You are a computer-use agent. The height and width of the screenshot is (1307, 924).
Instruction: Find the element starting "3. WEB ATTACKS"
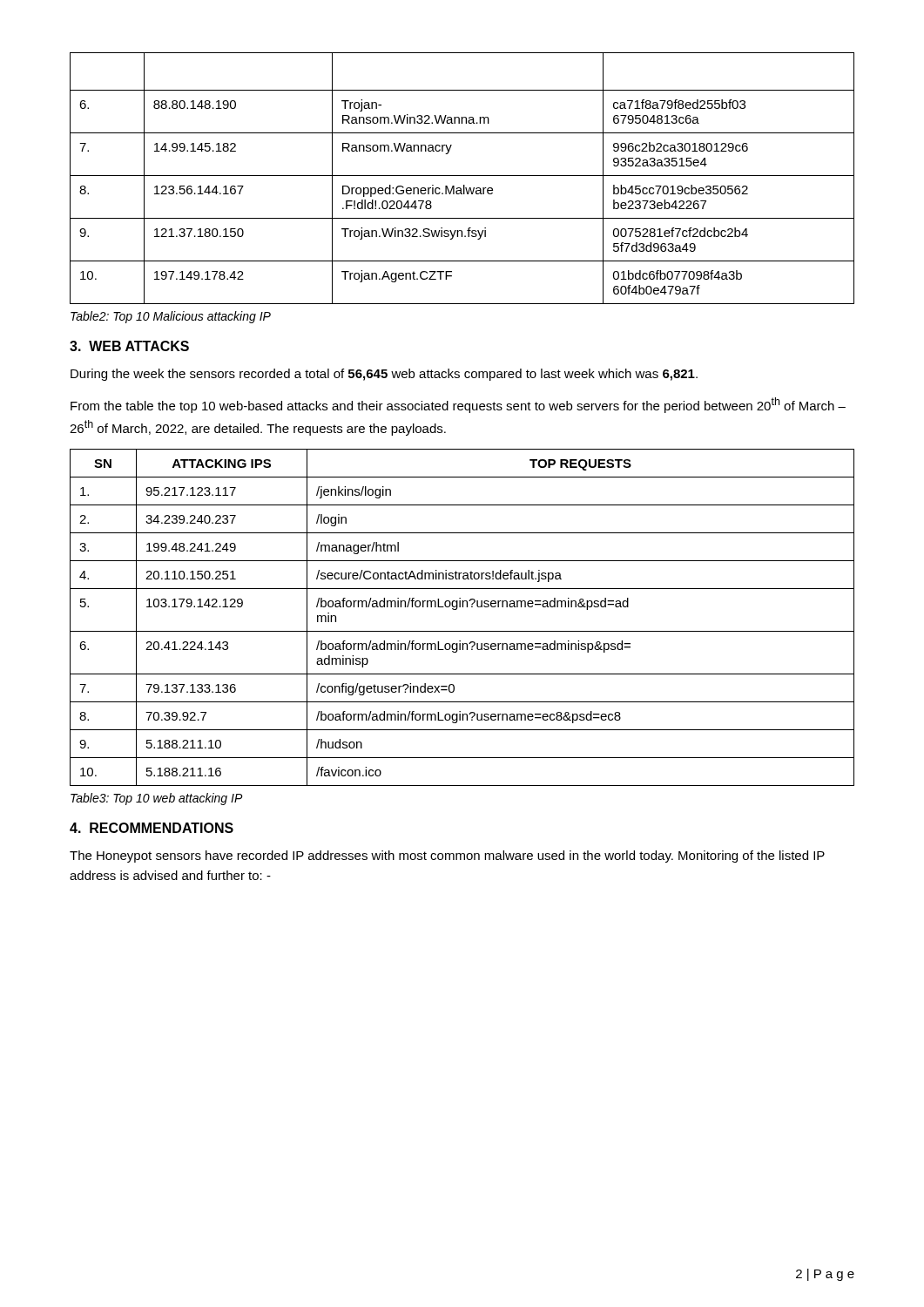click(x=130, y=346)
